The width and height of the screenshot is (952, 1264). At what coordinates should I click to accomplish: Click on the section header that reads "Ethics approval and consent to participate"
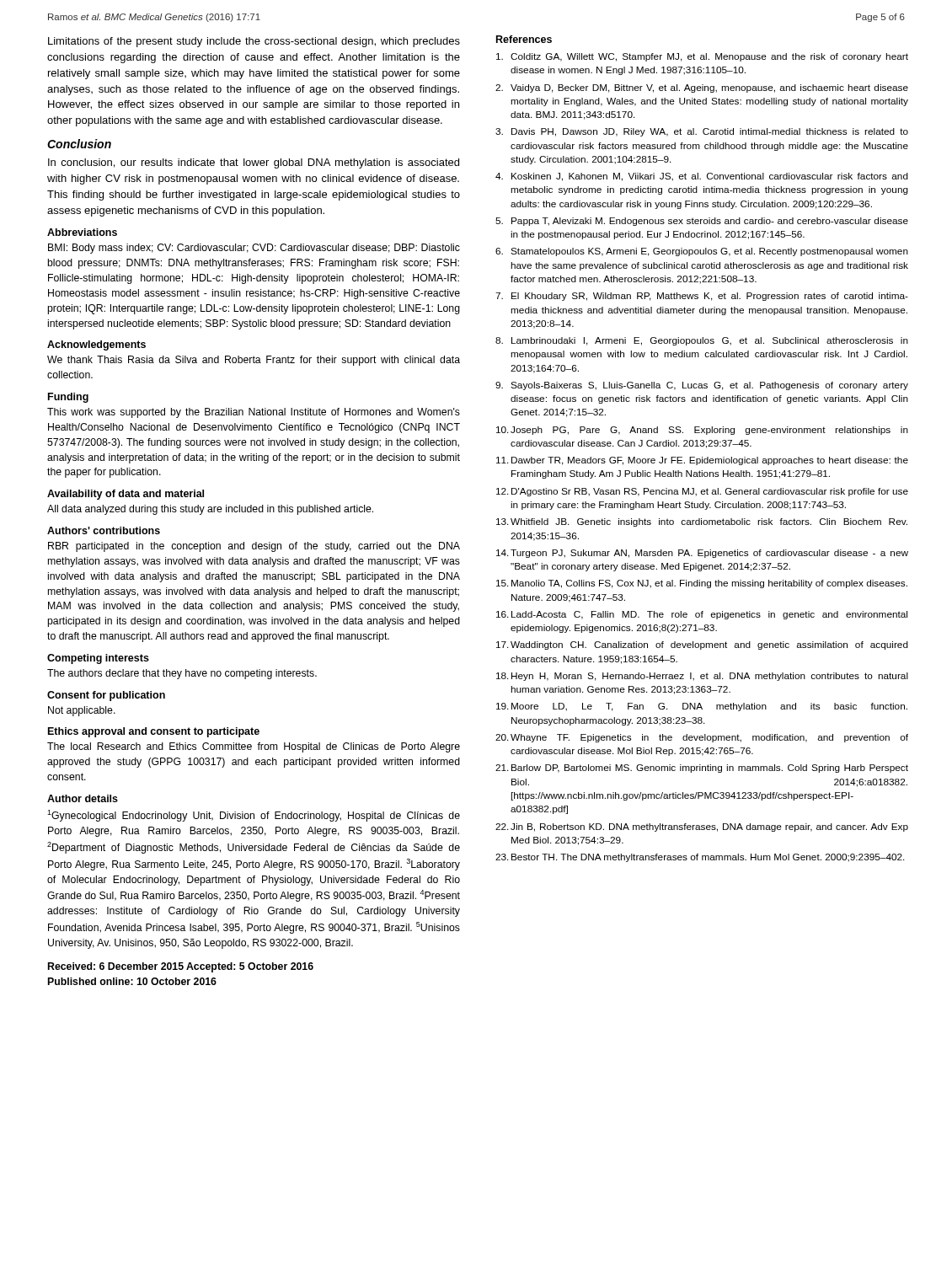(153, 732)
